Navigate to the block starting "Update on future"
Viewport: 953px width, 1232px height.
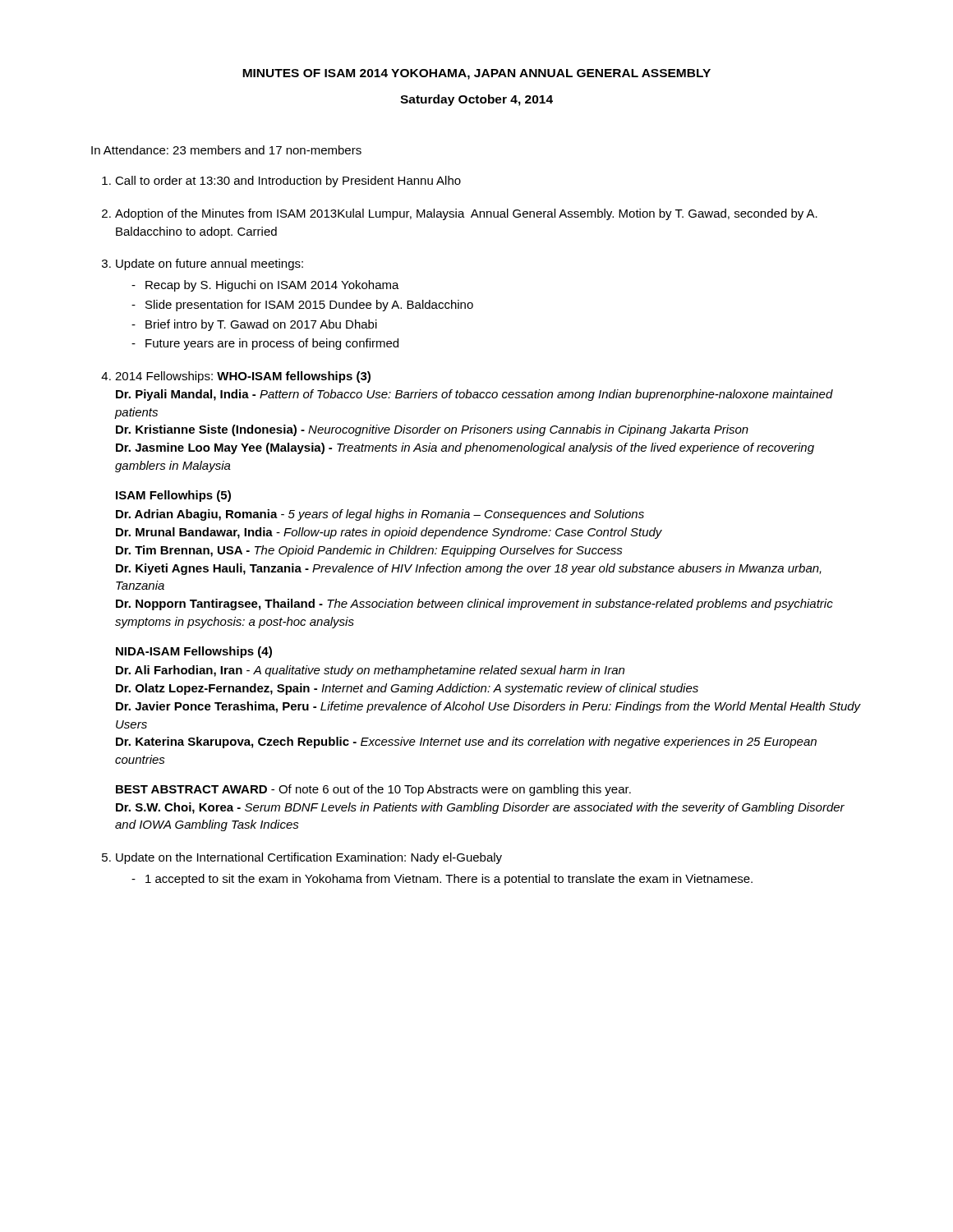point(209,264)
